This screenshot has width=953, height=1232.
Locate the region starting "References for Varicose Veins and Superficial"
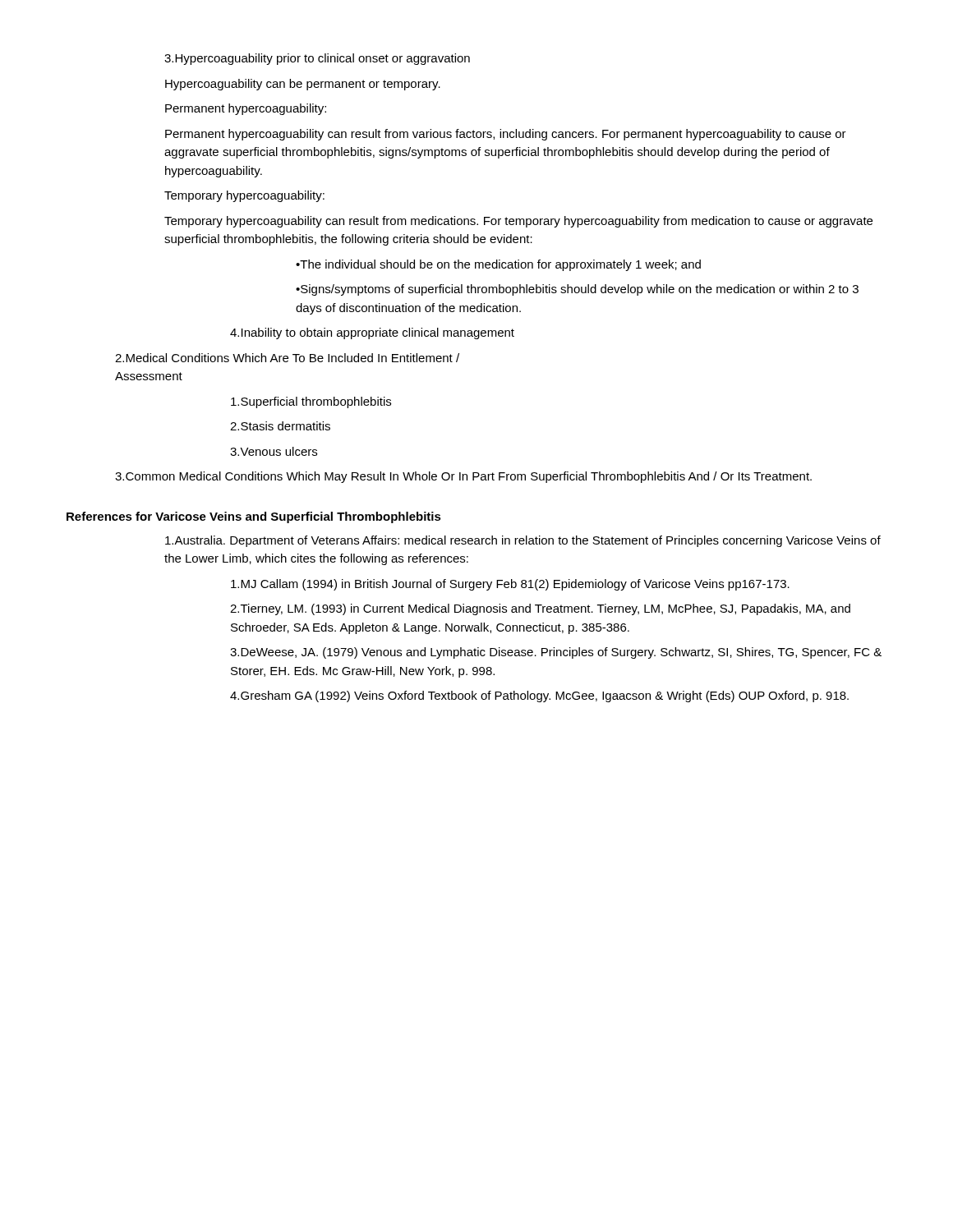coord(253,516)
